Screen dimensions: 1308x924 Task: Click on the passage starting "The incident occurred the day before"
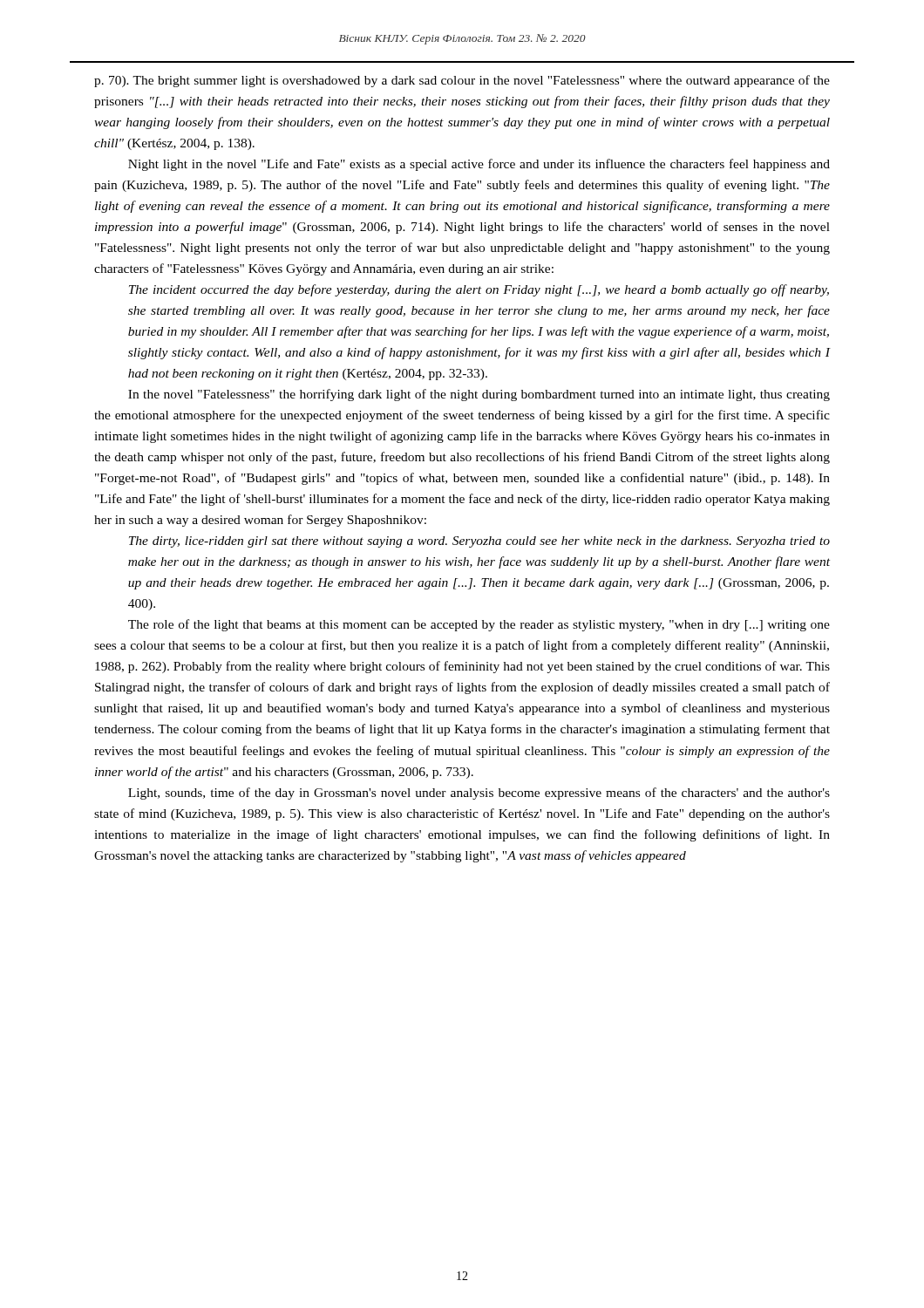tap(479, 332)
